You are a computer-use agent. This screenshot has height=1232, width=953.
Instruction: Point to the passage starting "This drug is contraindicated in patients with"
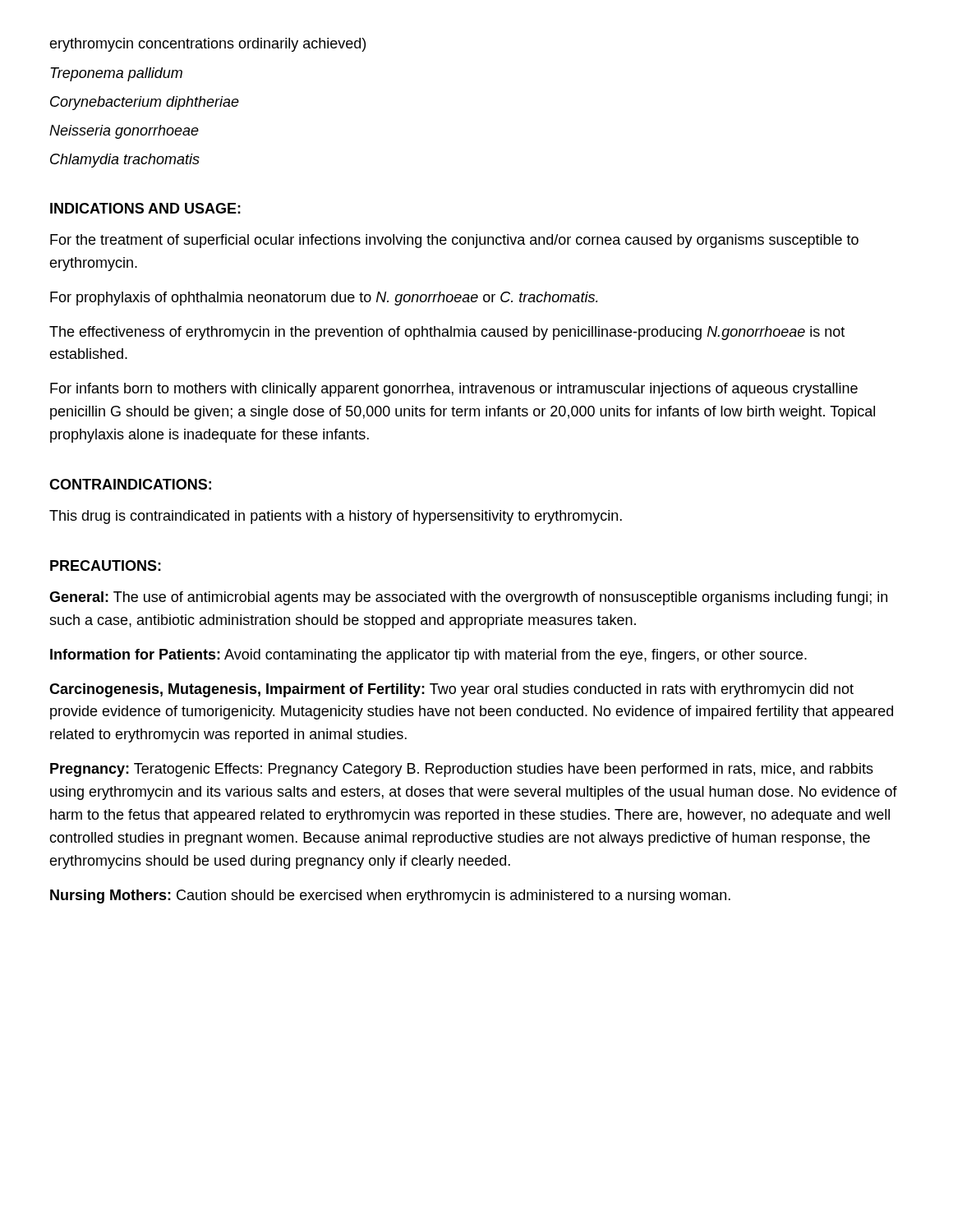336,516
